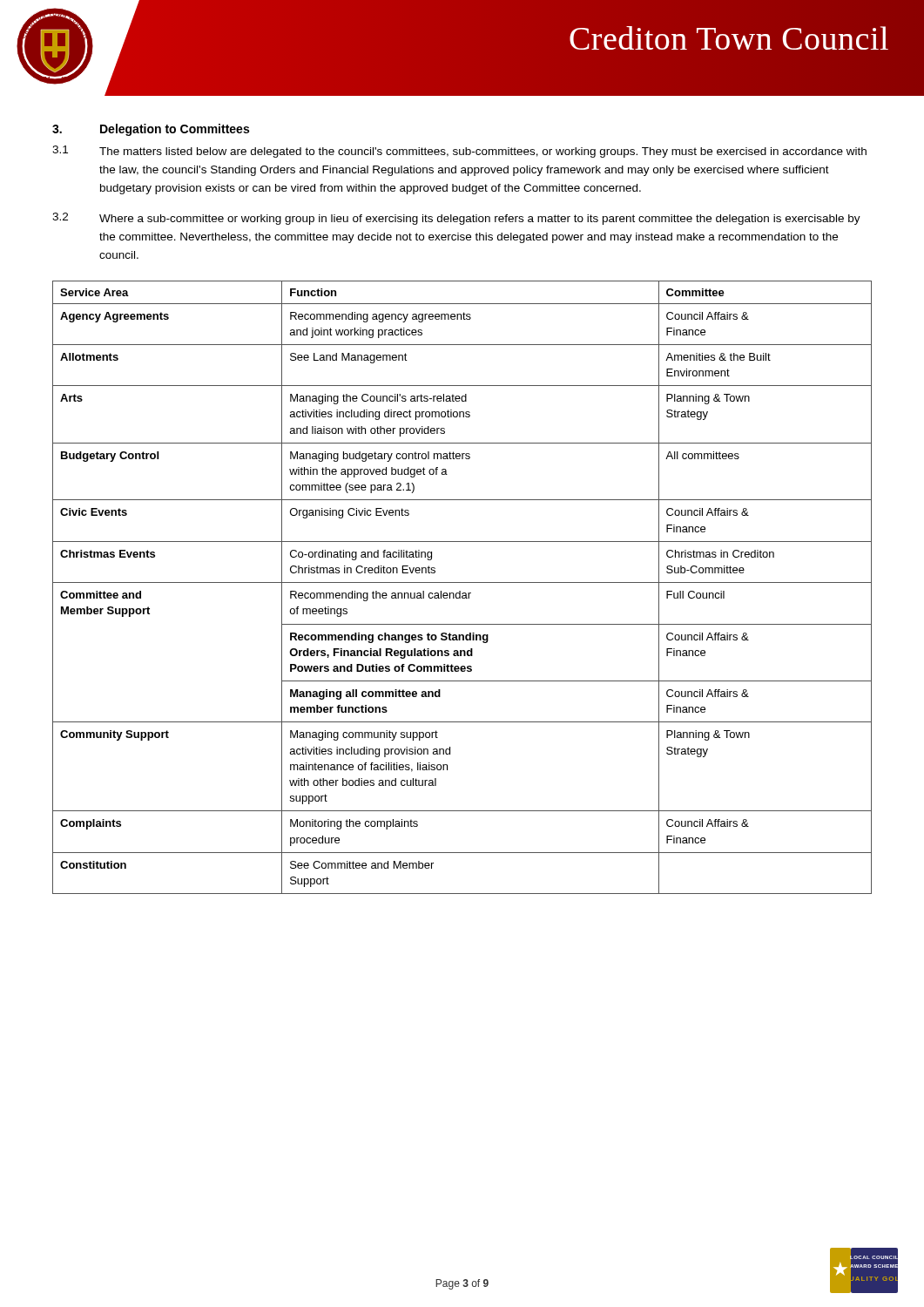Select a table
The height and width of the screenshot is (1307, 924).
click(462, 587)
